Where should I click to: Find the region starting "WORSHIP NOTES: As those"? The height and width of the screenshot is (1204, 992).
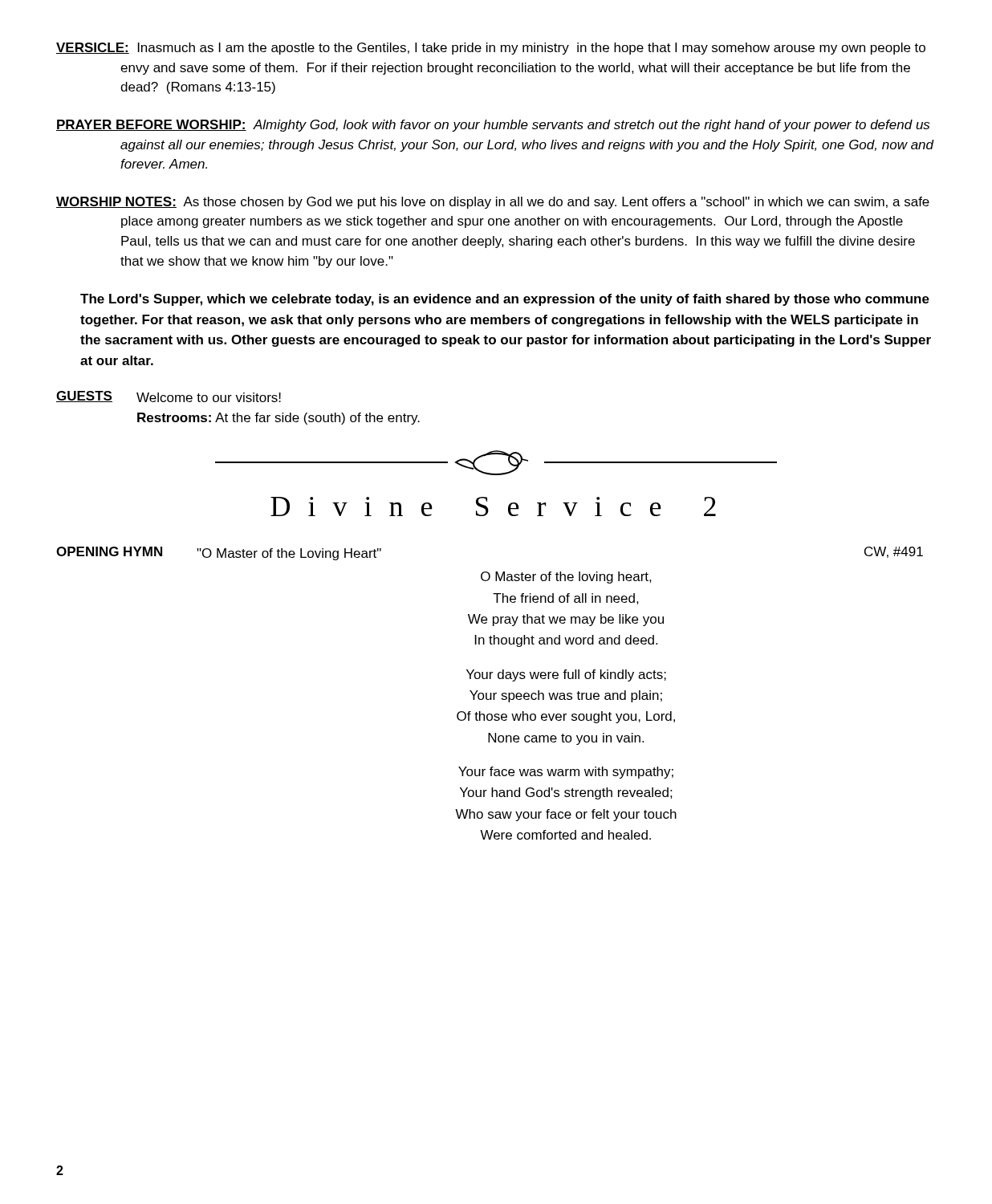tap(493, 231)
